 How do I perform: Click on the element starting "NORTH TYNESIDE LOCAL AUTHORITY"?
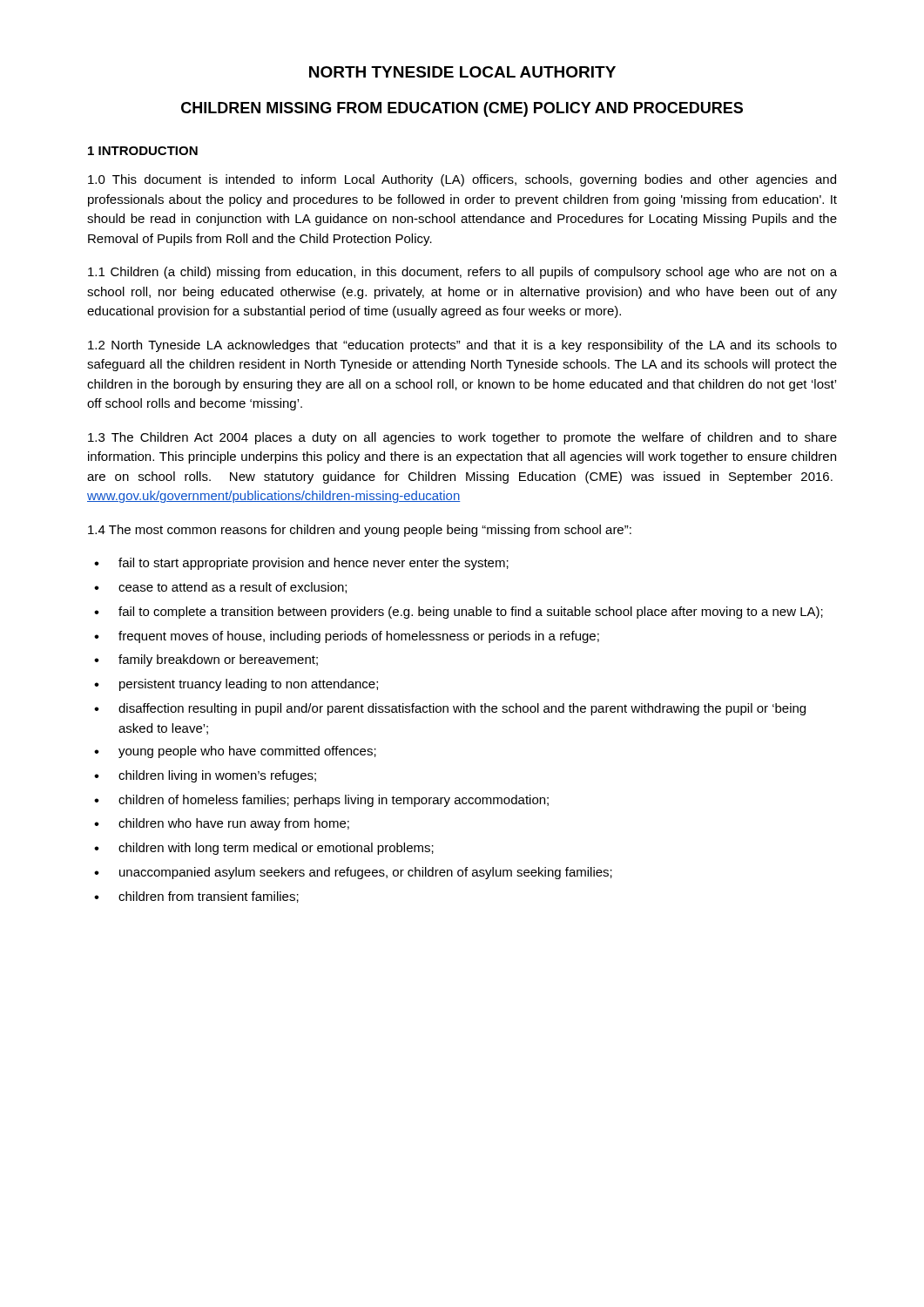pyautogui.click(x=462, y=72)
